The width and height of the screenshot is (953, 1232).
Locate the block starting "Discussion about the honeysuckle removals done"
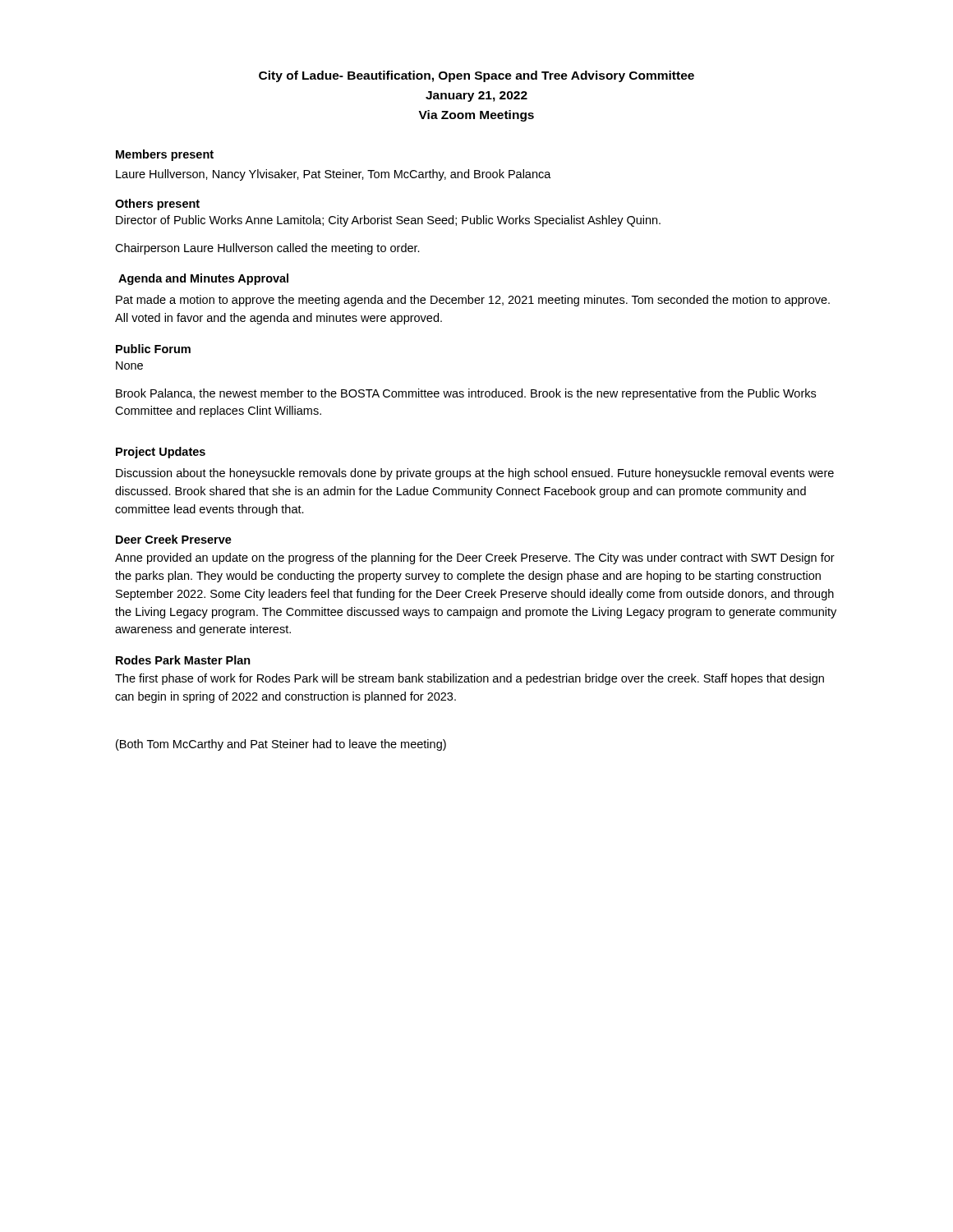click(475, 491)
